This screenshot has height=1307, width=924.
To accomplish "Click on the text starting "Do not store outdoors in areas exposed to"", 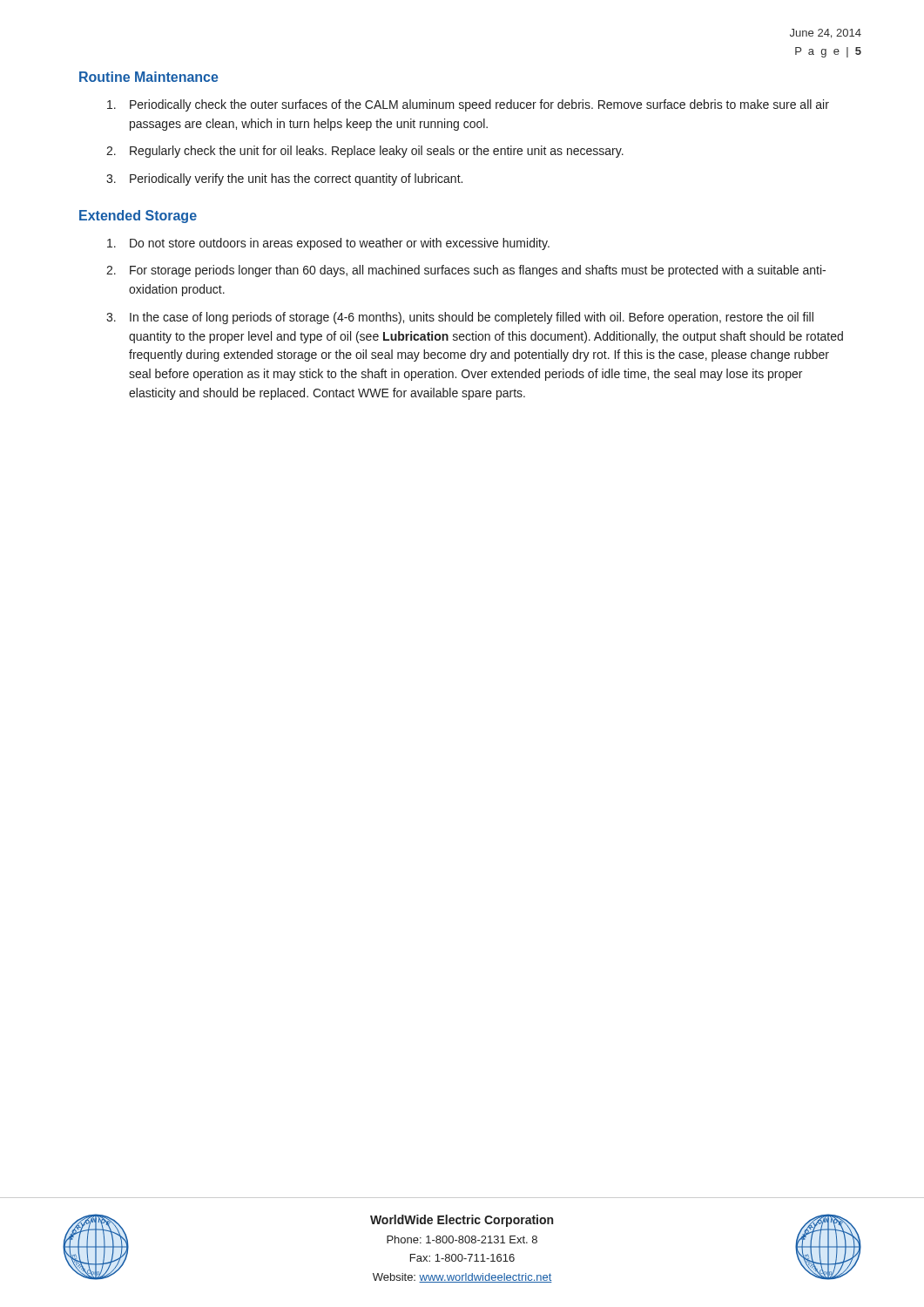I will (328, 244).
